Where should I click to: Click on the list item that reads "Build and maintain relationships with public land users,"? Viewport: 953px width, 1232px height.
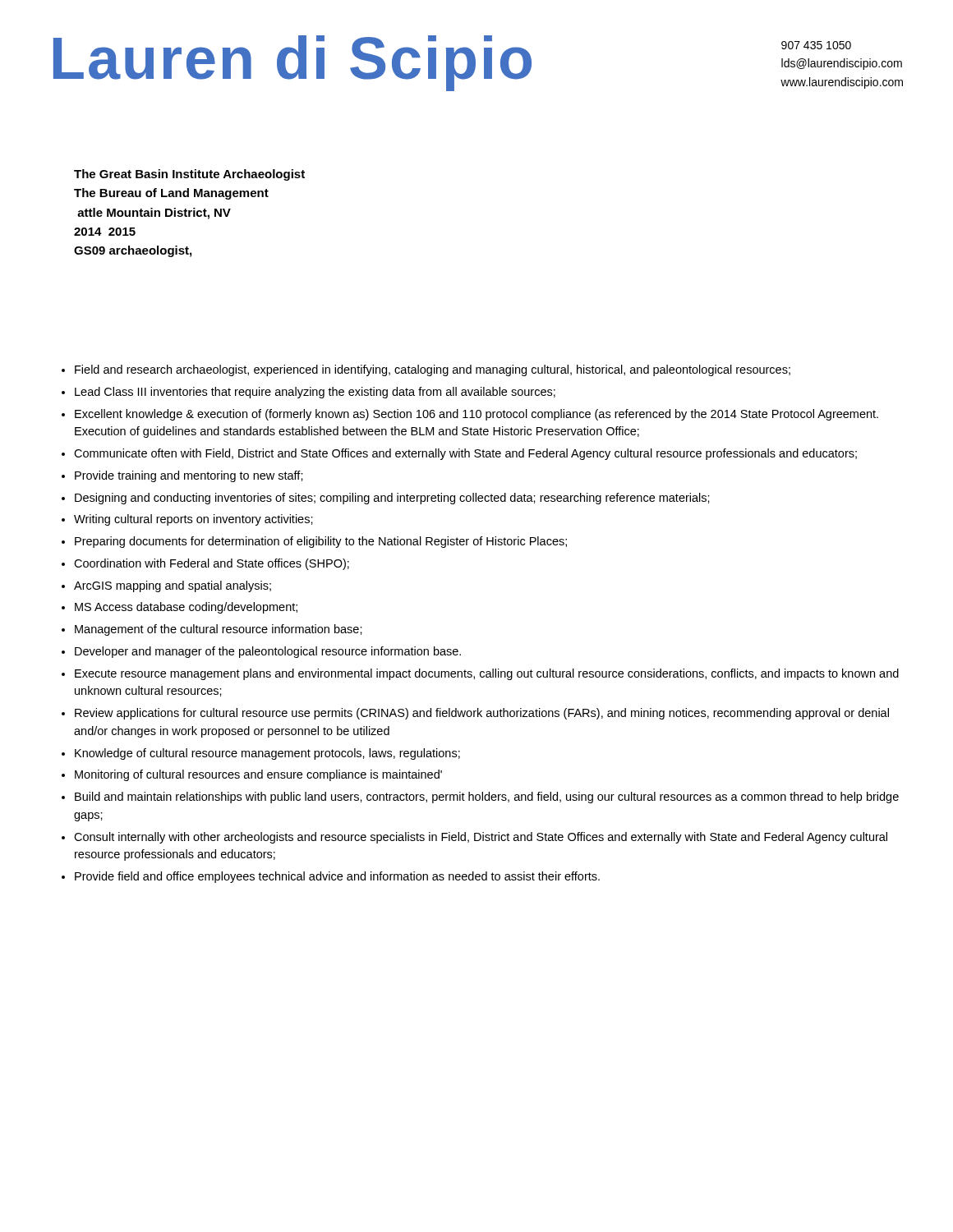click(x=486, y=806)
